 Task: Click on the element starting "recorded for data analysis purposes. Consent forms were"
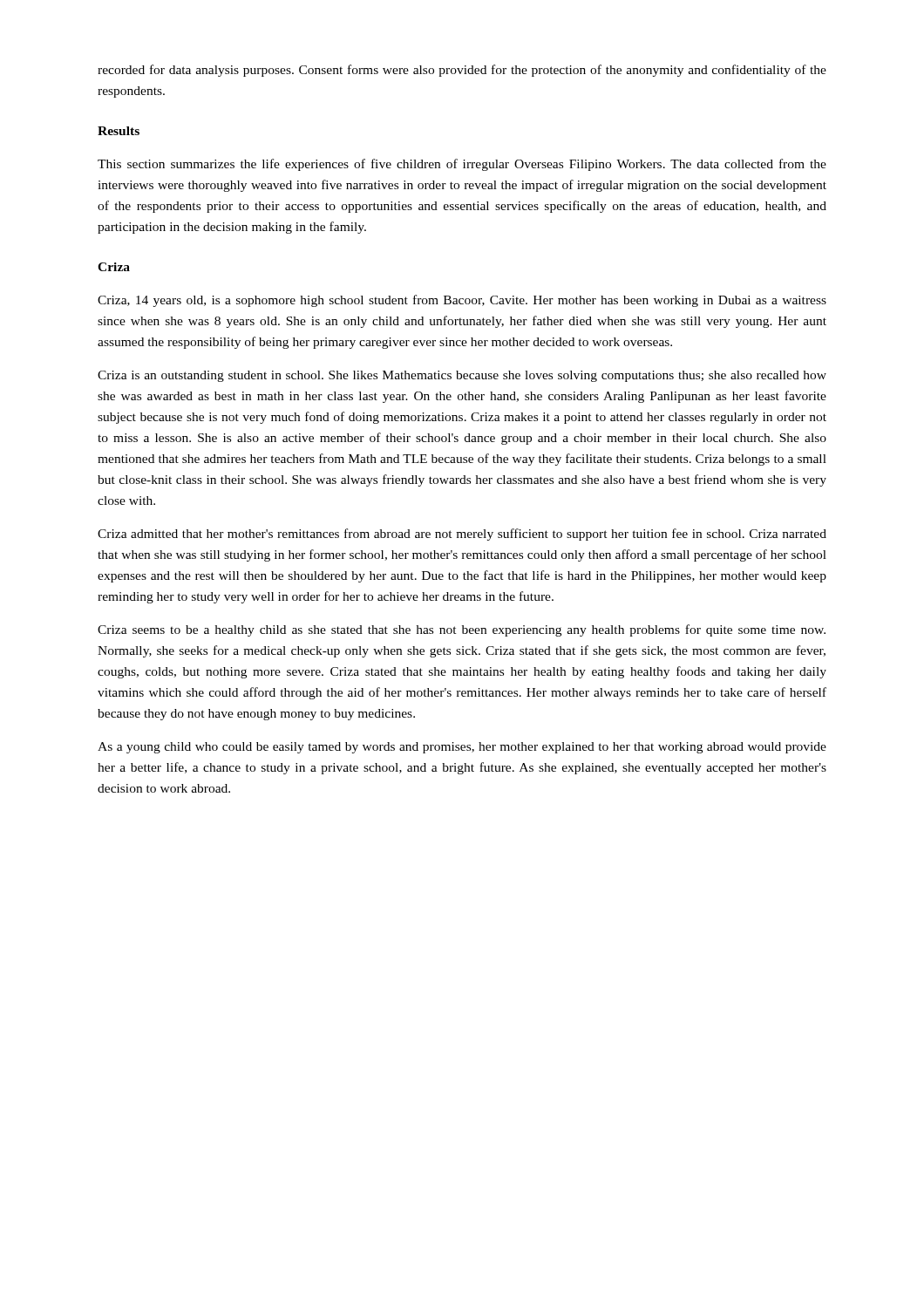point(462,80)
